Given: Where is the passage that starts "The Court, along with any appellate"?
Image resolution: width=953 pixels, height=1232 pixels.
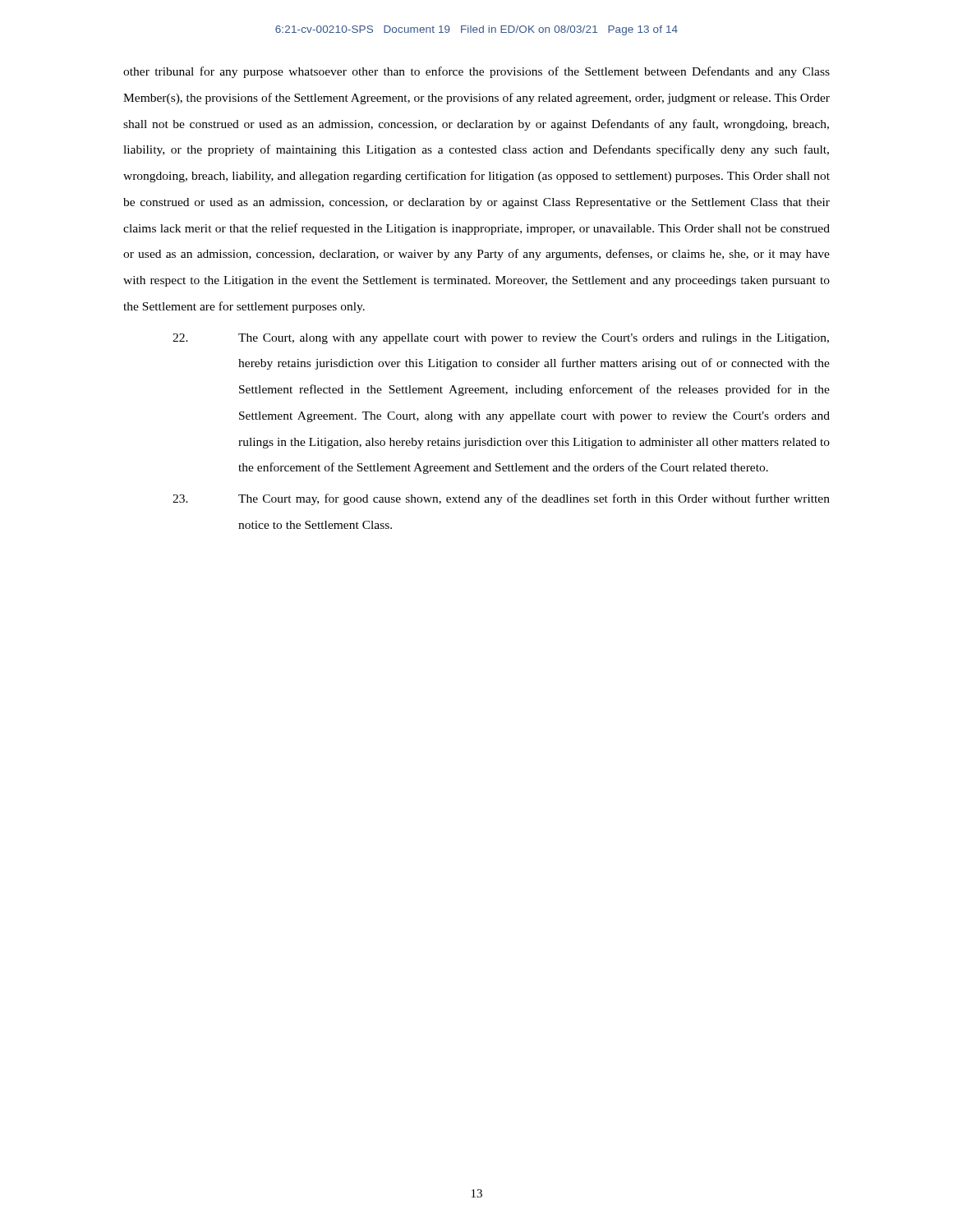Looking at the screenshot, I should 476,402.
